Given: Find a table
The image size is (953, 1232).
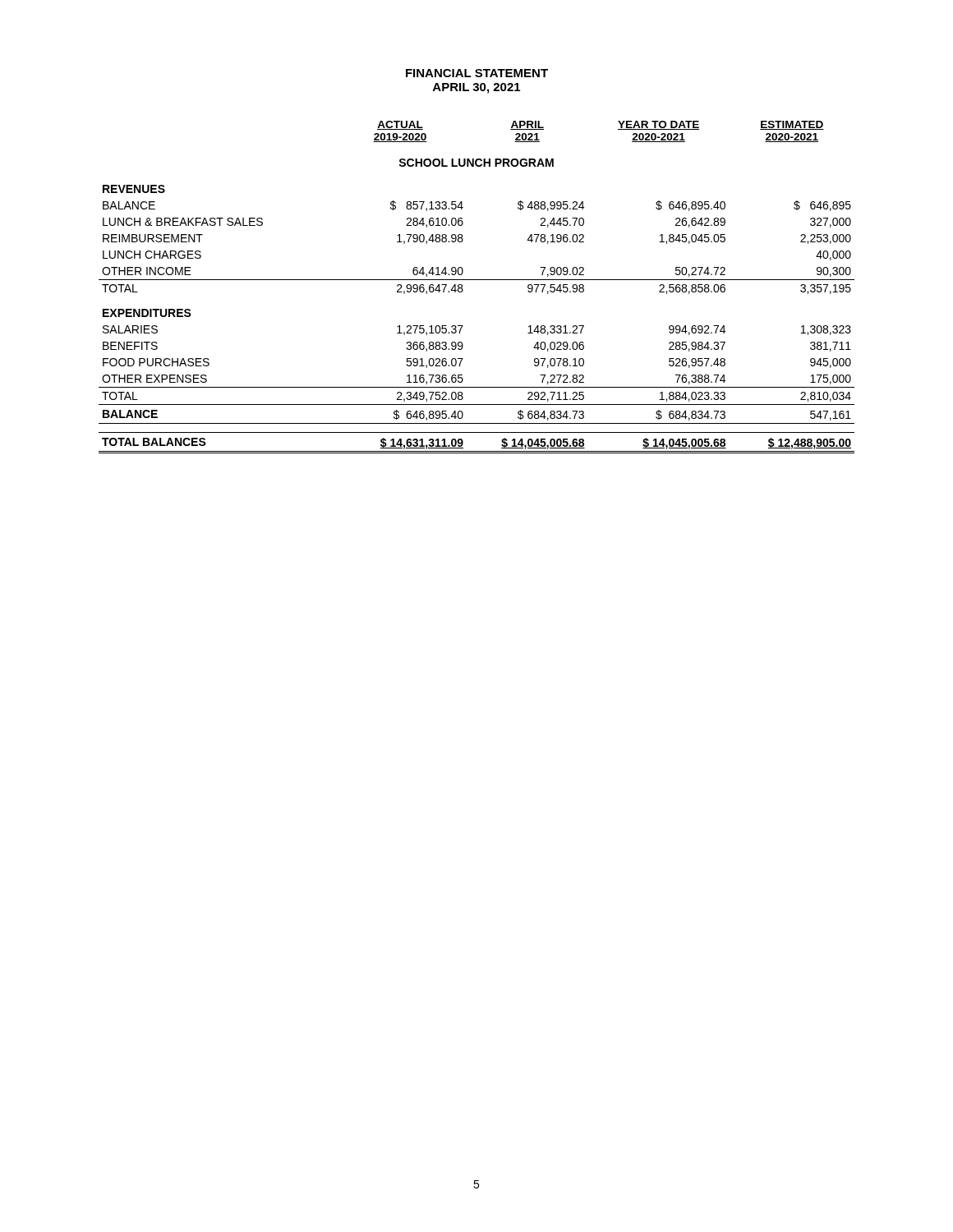Looking at the screenshot, I should pyautogui.click(x=476, y=285).
